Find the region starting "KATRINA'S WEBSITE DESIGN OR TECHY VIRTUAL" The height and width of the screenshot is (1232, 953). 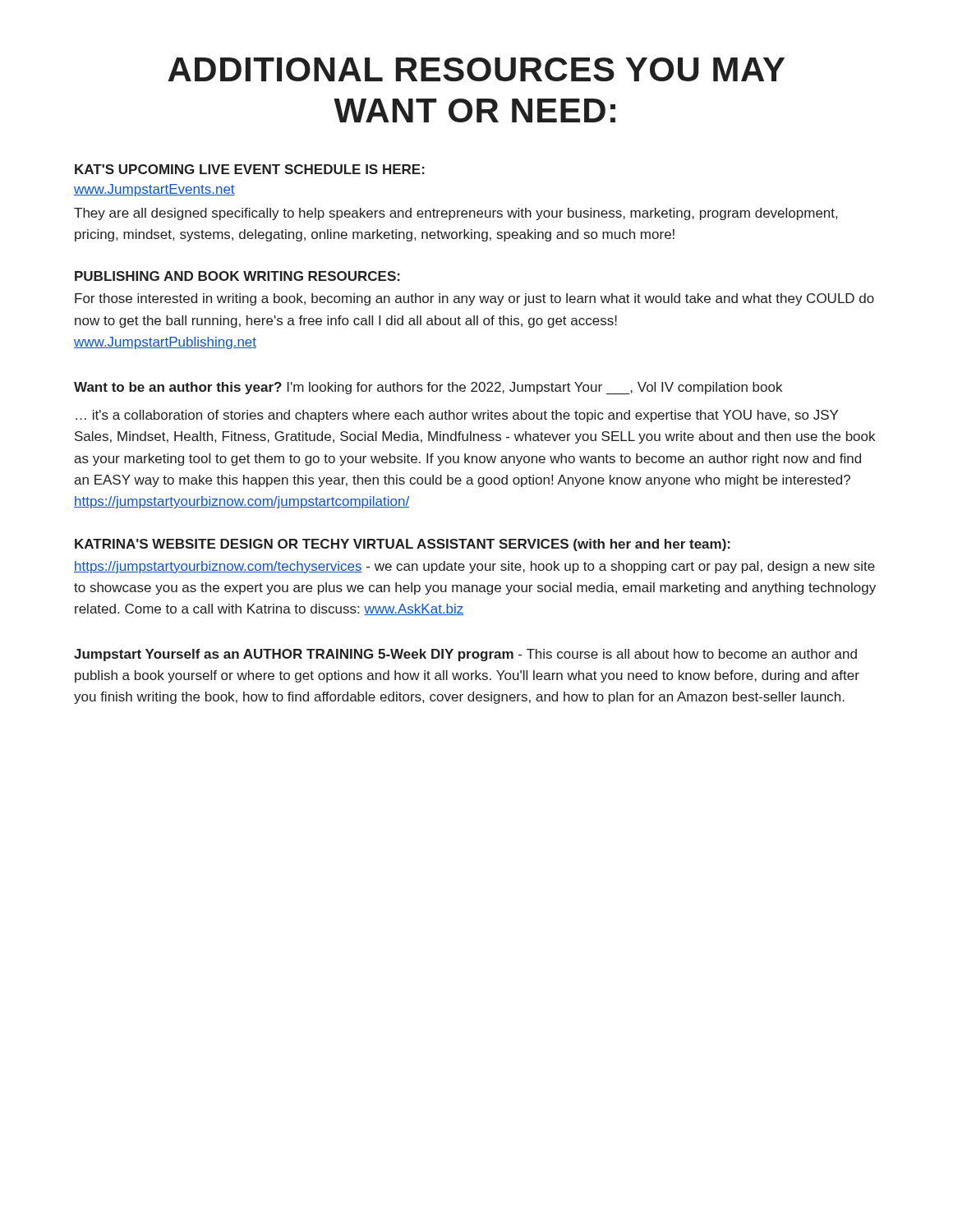pos(403,544)
